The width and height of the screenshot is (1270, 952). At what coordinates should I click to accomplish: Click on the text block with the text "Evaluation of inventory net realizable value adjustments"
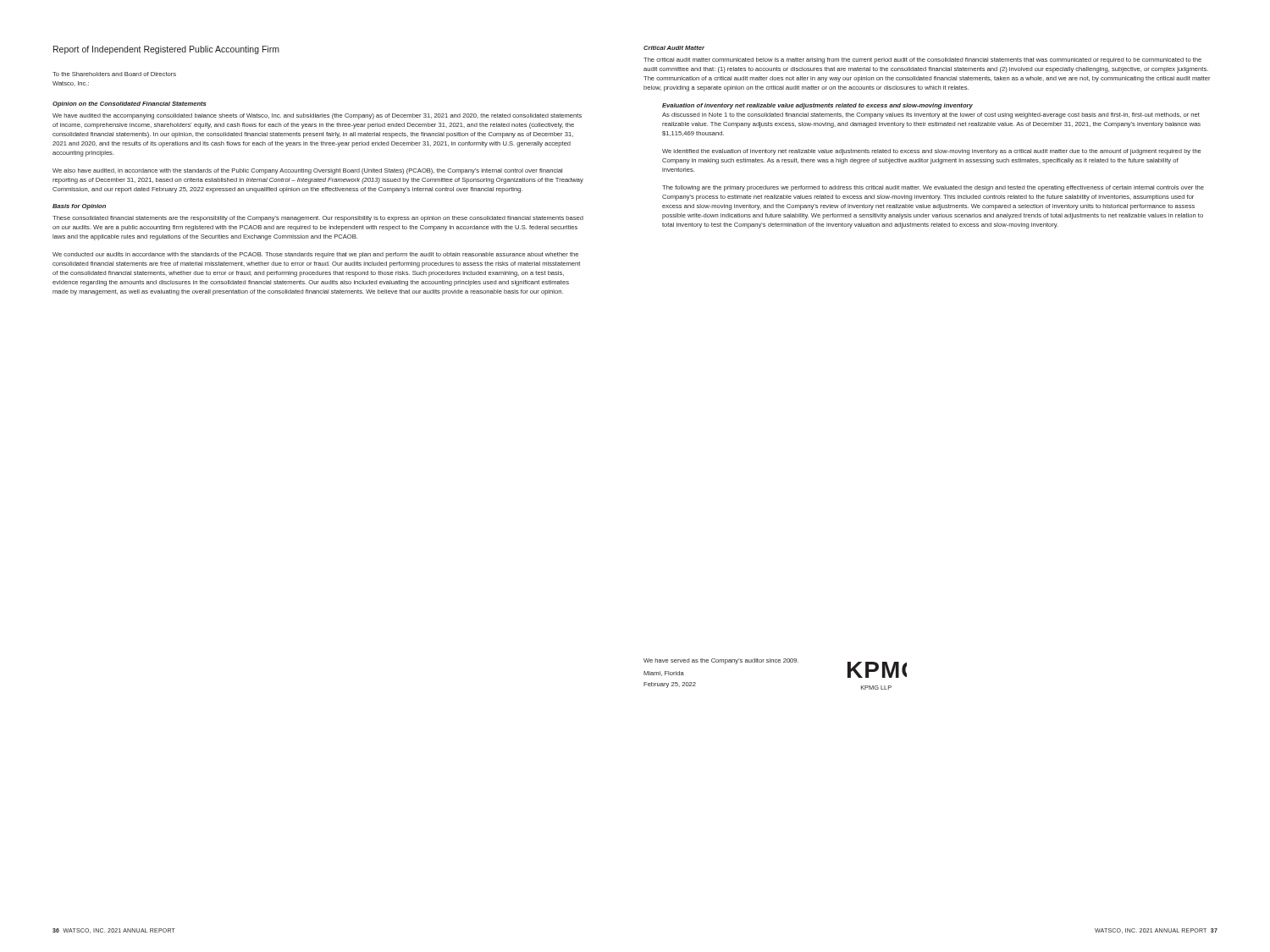[x=937, y=119]
